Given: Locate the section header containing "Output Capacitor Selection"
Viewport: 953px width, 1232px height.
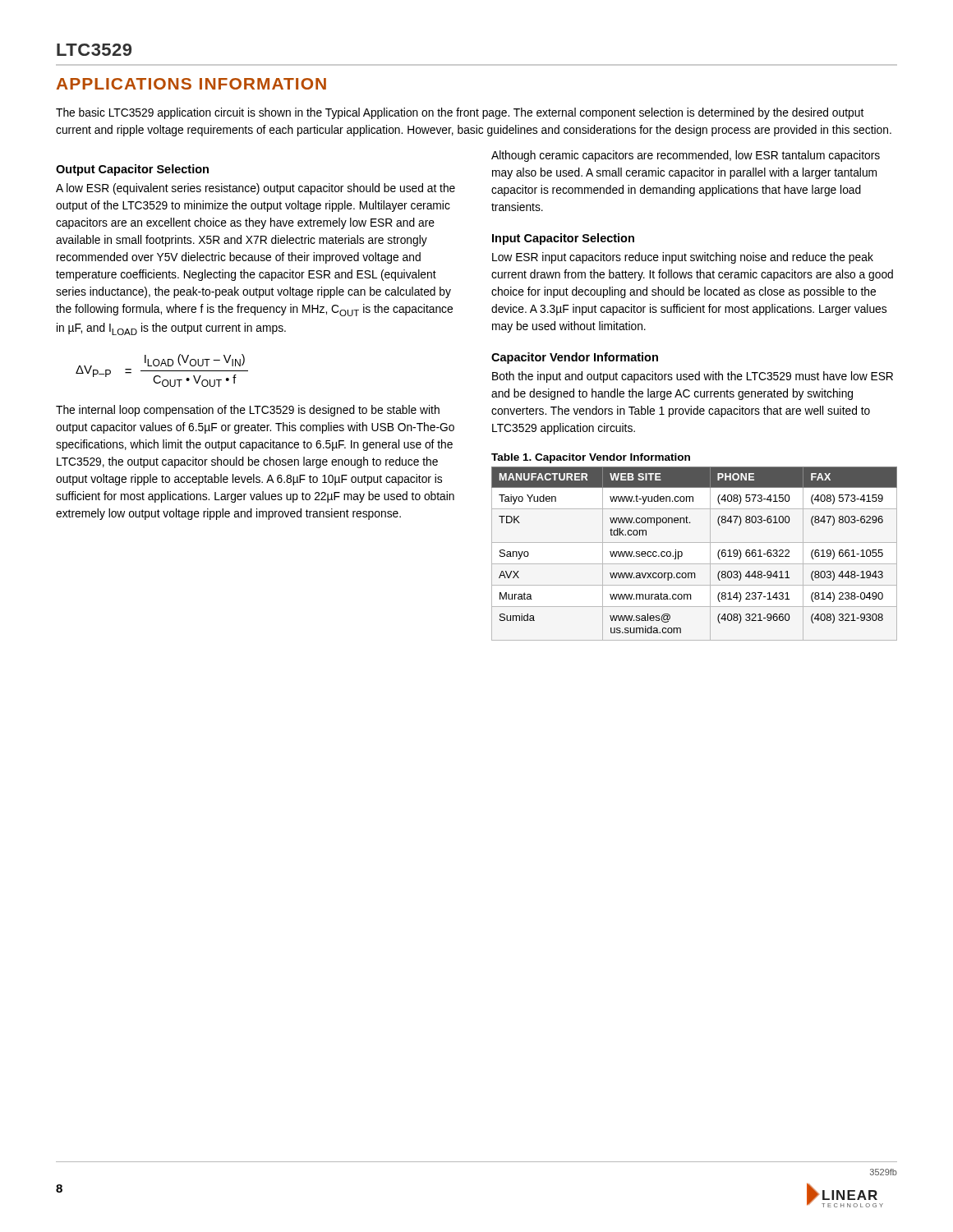Looking at the screenshot, I should point(133,169).
